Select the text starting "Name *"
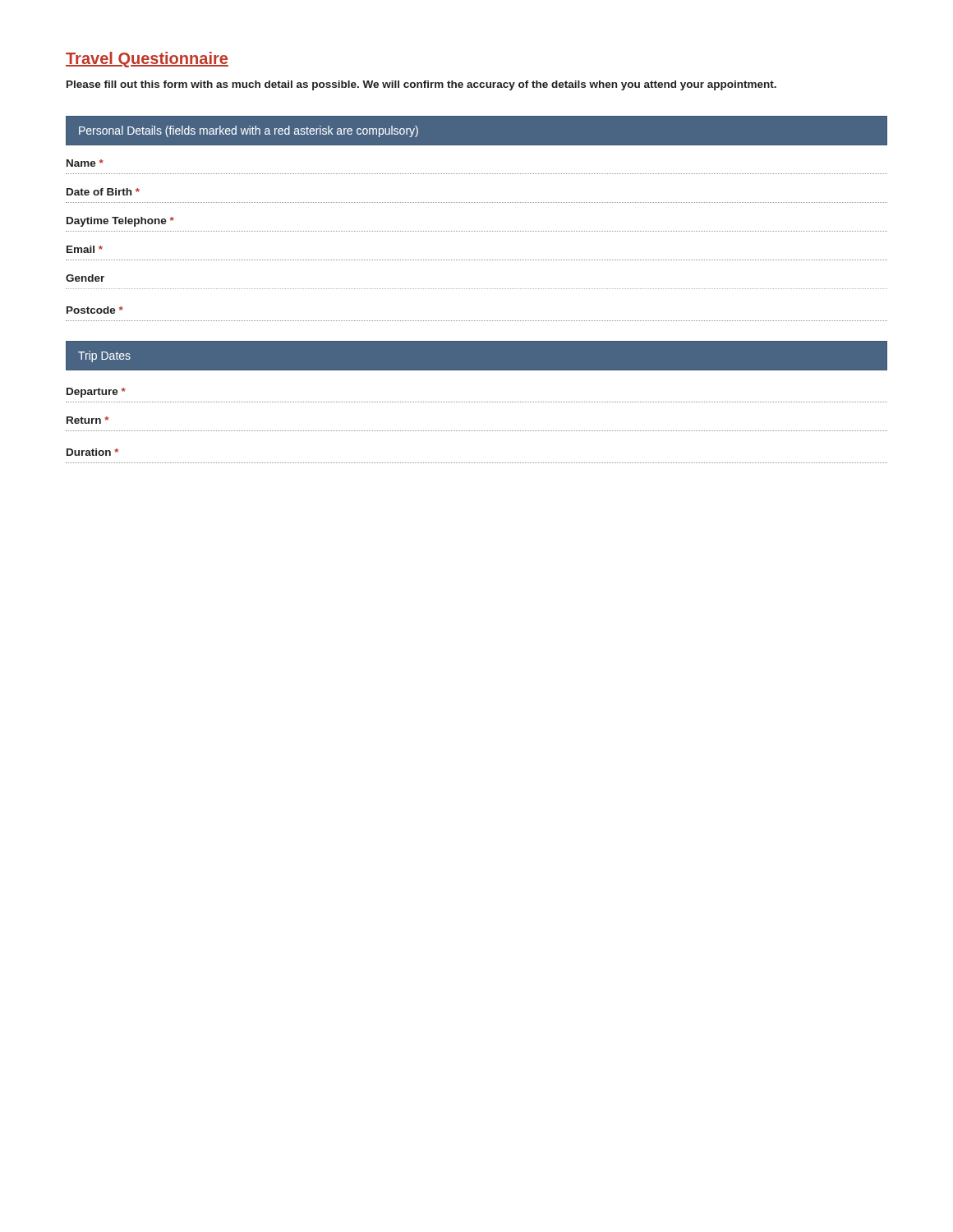The image size is (953, 1232). (476, 166)
